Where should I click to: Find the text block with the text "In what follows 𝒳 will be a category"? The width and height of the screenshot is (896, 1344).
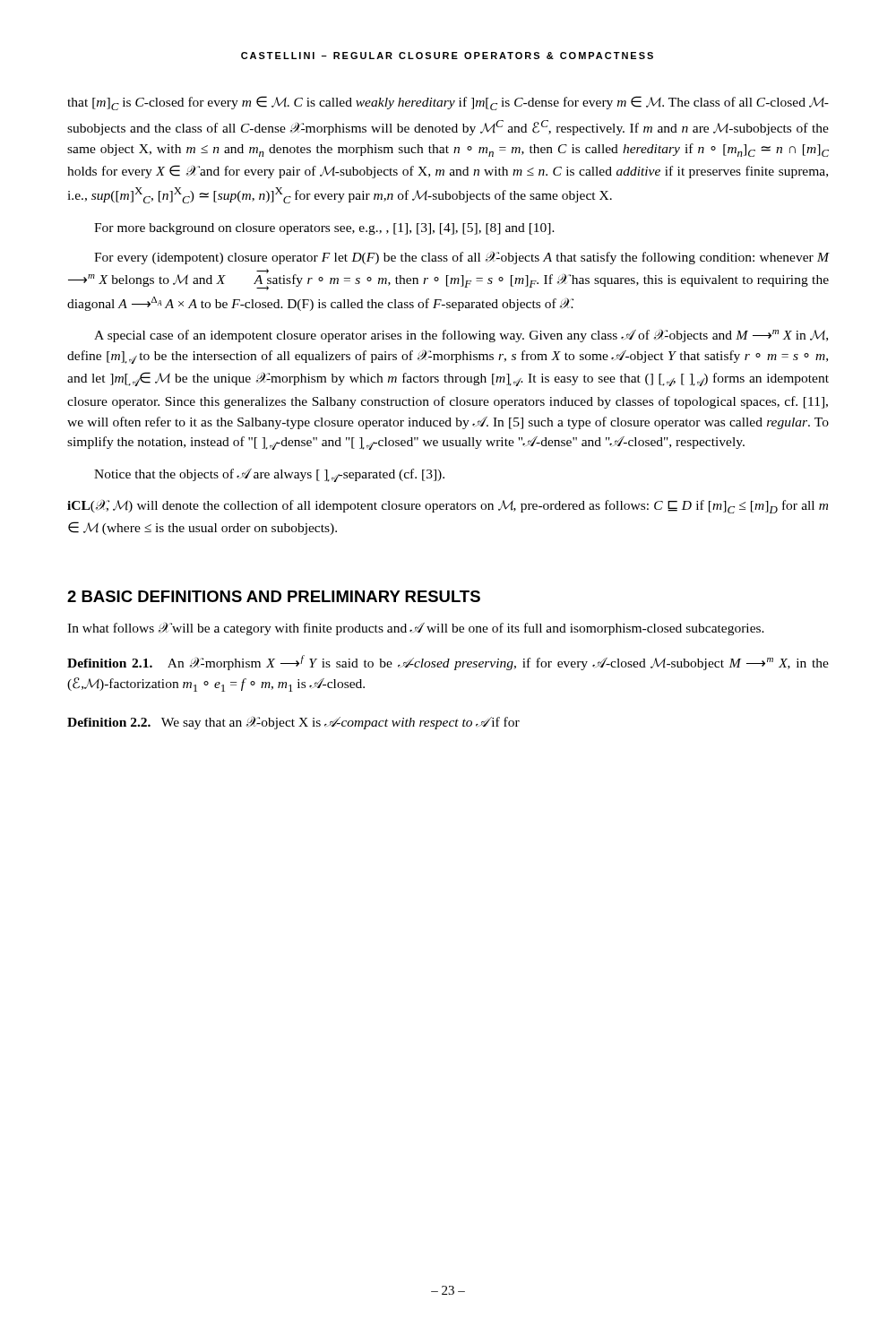pos(416,627)
